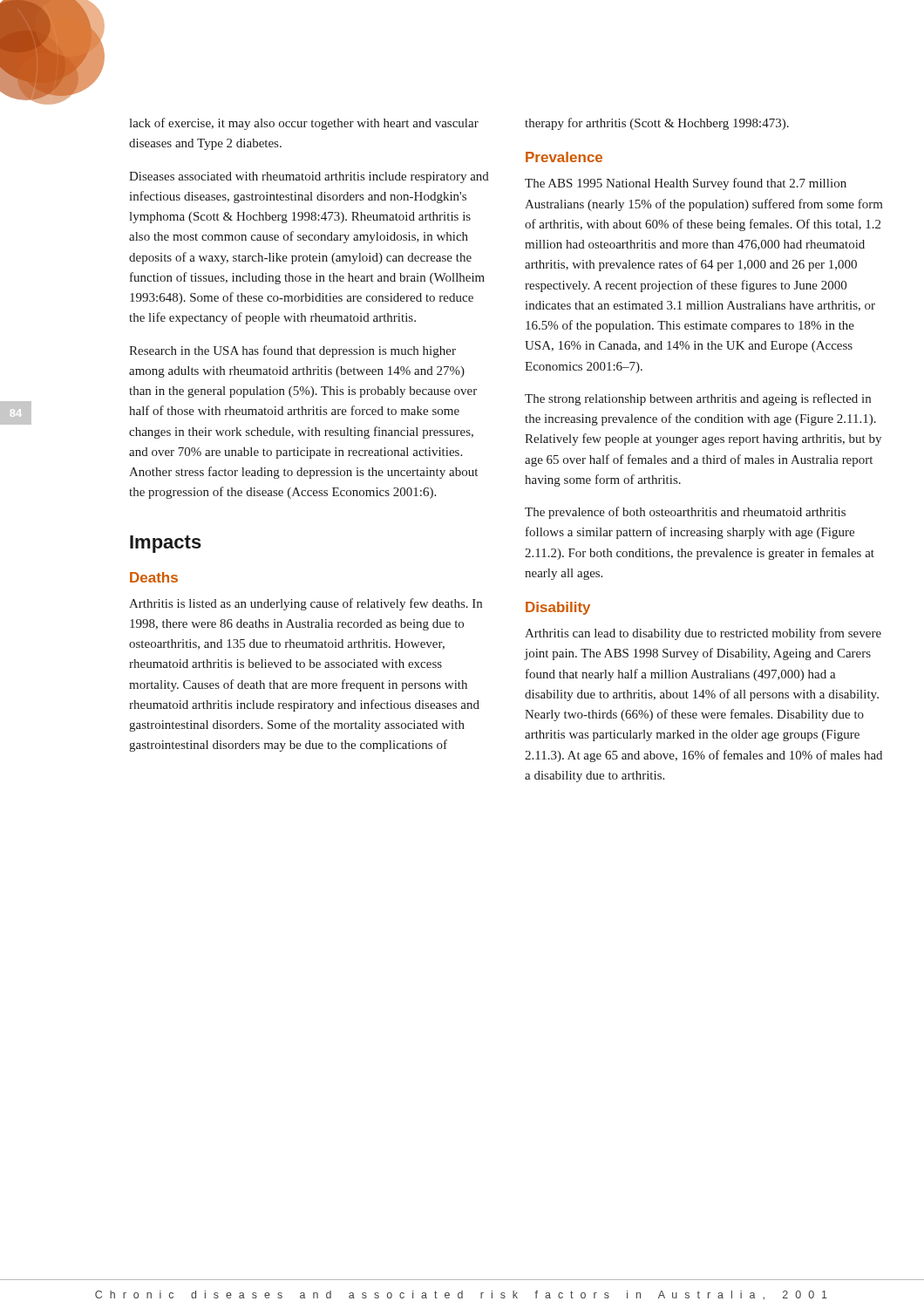The width and height of the screenshot is (924, 1308).
Task: Click on the text block starting "therapy for arthritis (Scott & Hochberg 1998:473)."
Action: [657, 123]
